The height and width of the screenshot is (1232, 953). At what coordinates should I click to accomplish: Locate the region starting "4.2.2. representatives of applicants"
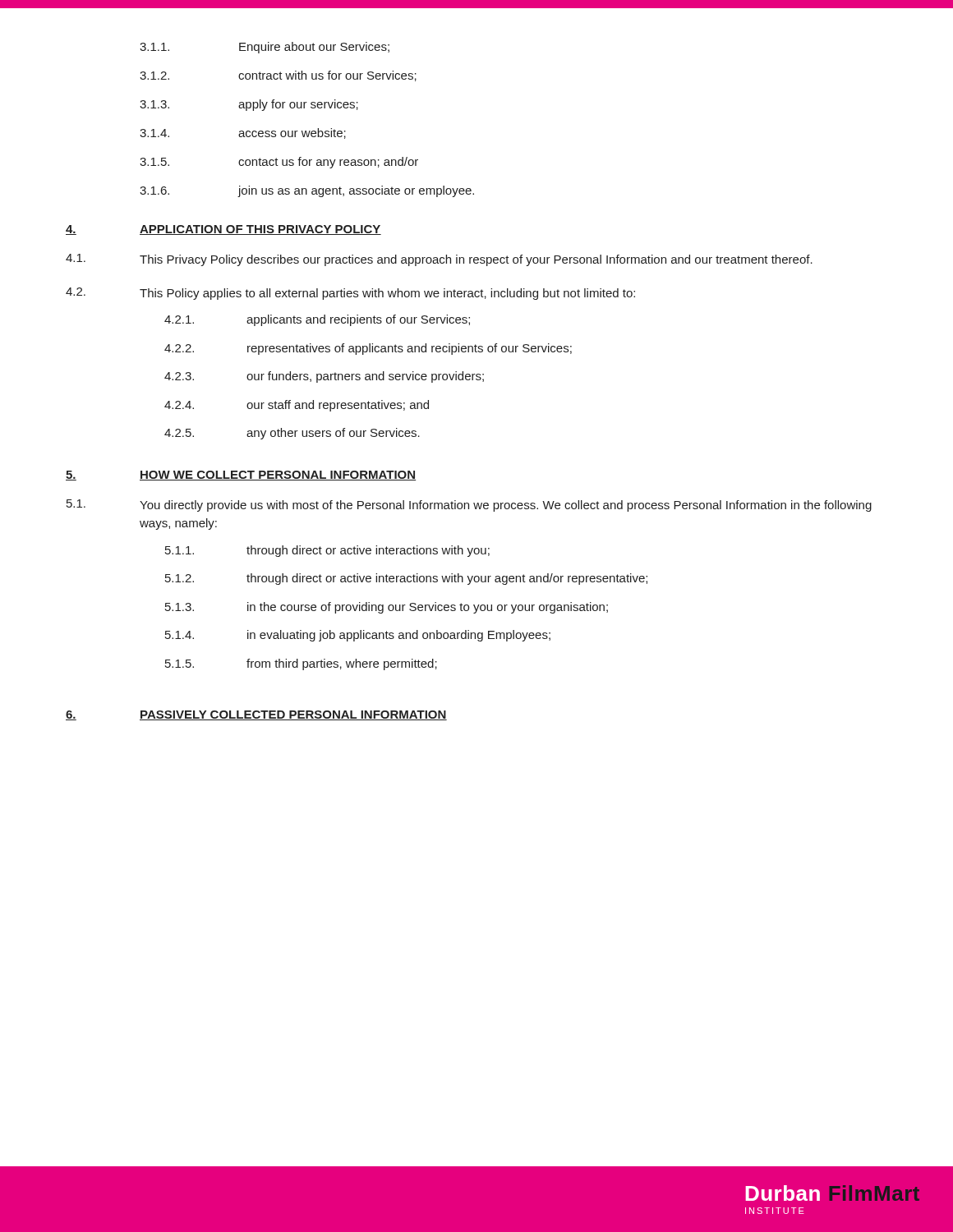pyautogui.click(x=513, y=348)
